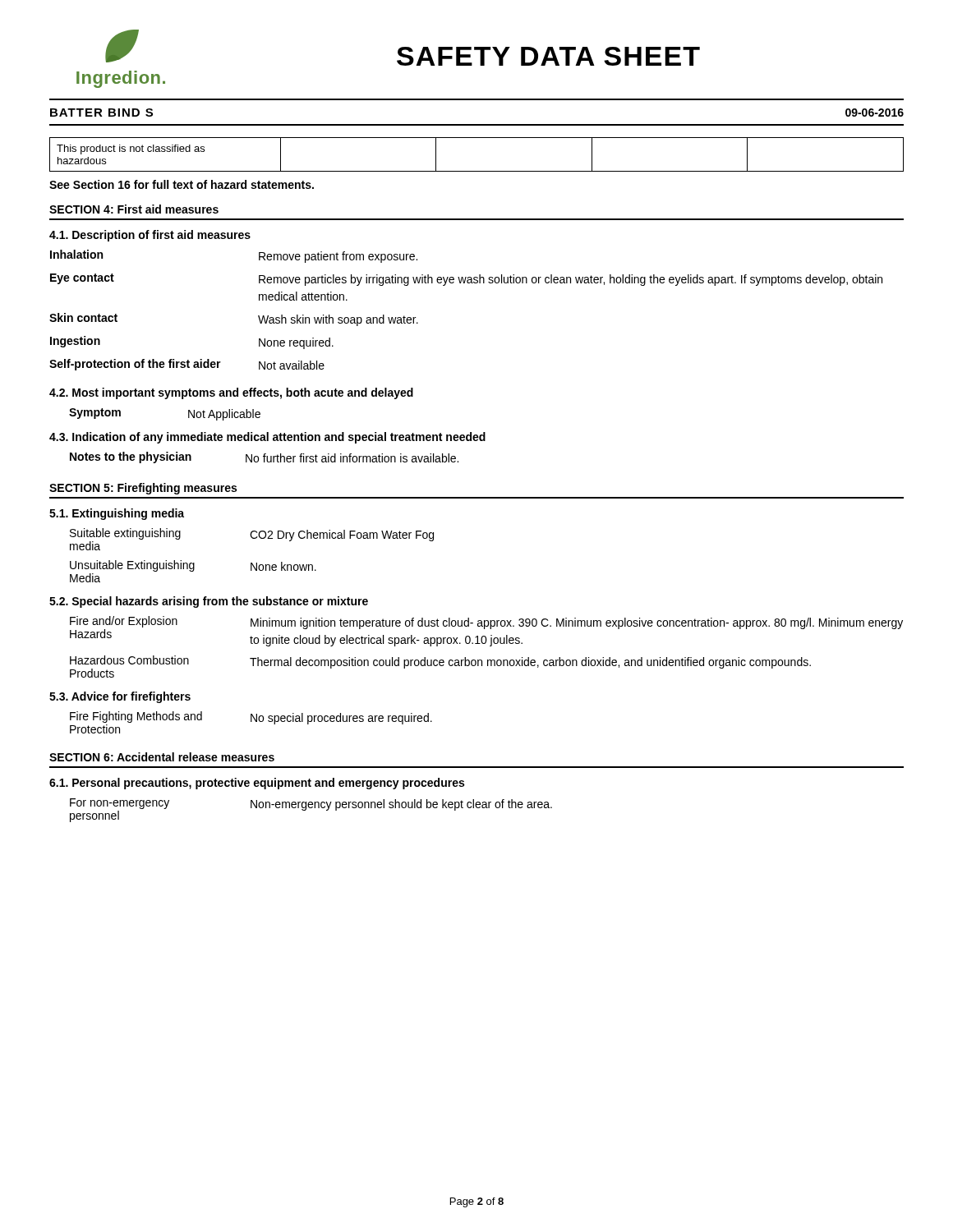
Task: Point to the block starting "Hazardous CombustionProducts Thermal decomposition"
Action: (486, 667)
